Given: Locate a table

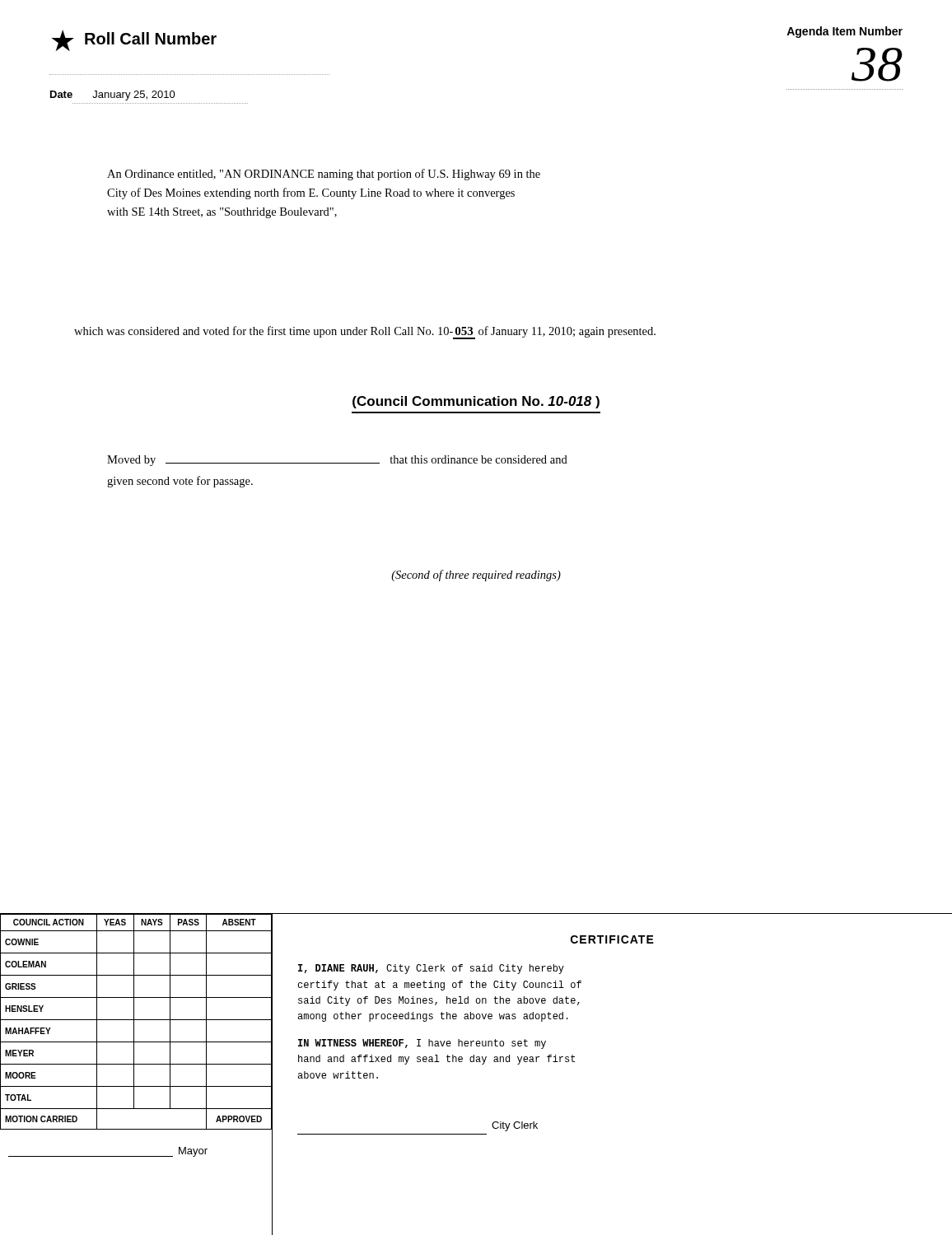Looking at the screenshot, I should (136, 1022).
